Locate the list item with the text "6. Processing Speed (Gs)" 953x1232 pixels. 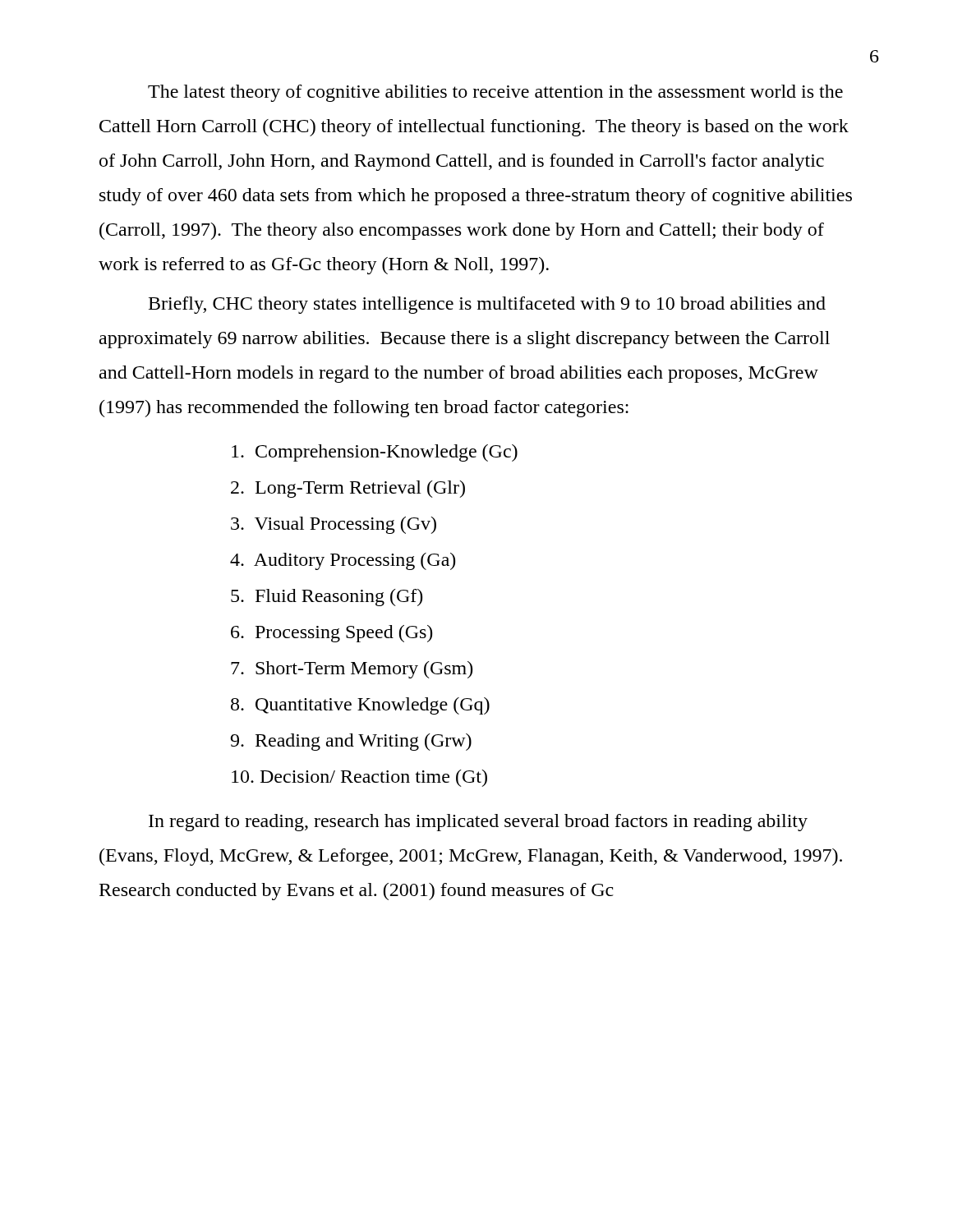(x=332, y=632)
